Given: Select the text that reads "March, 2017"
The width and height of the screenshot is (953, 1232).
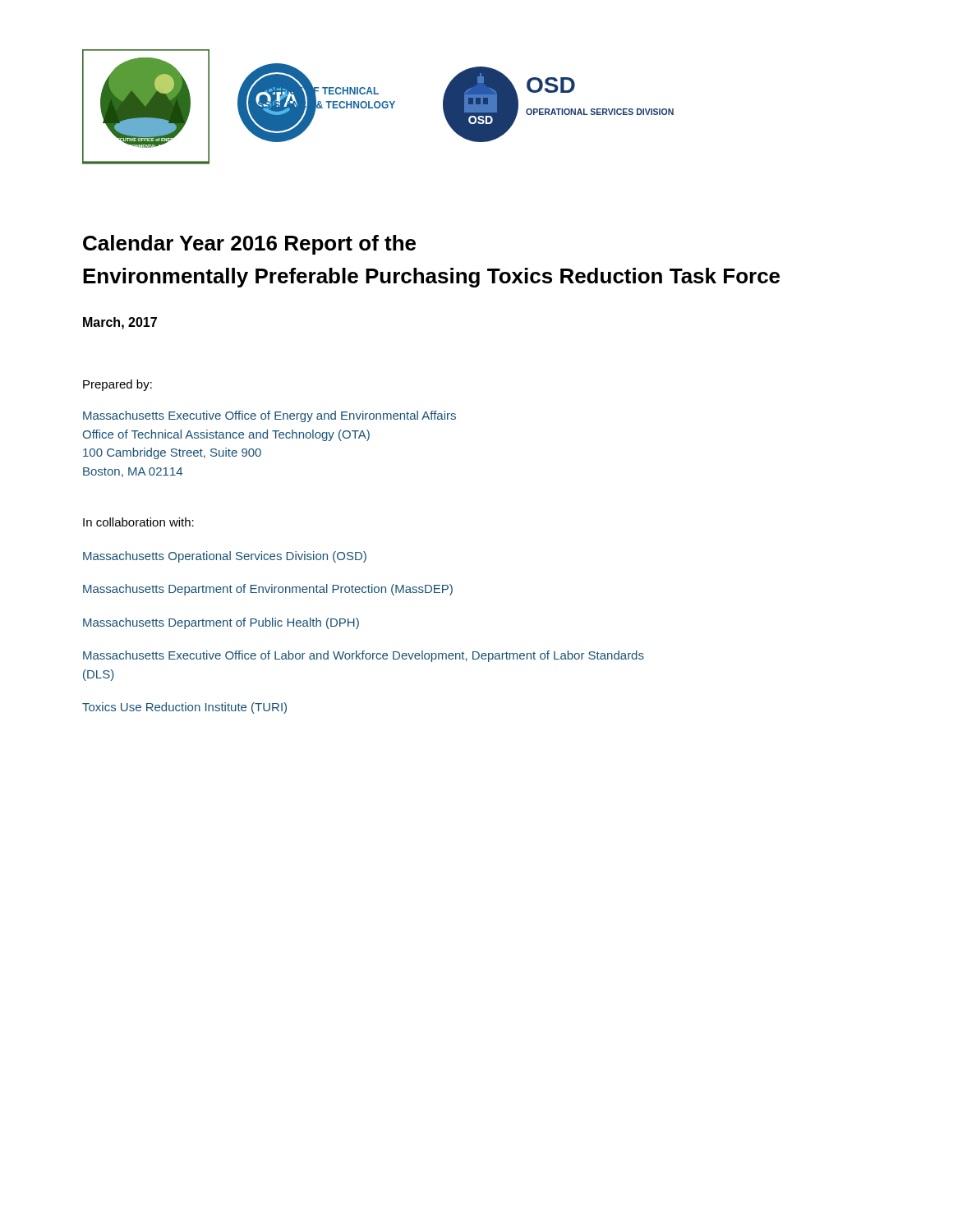Looking at the screenshot, I should tap(120, 323).
